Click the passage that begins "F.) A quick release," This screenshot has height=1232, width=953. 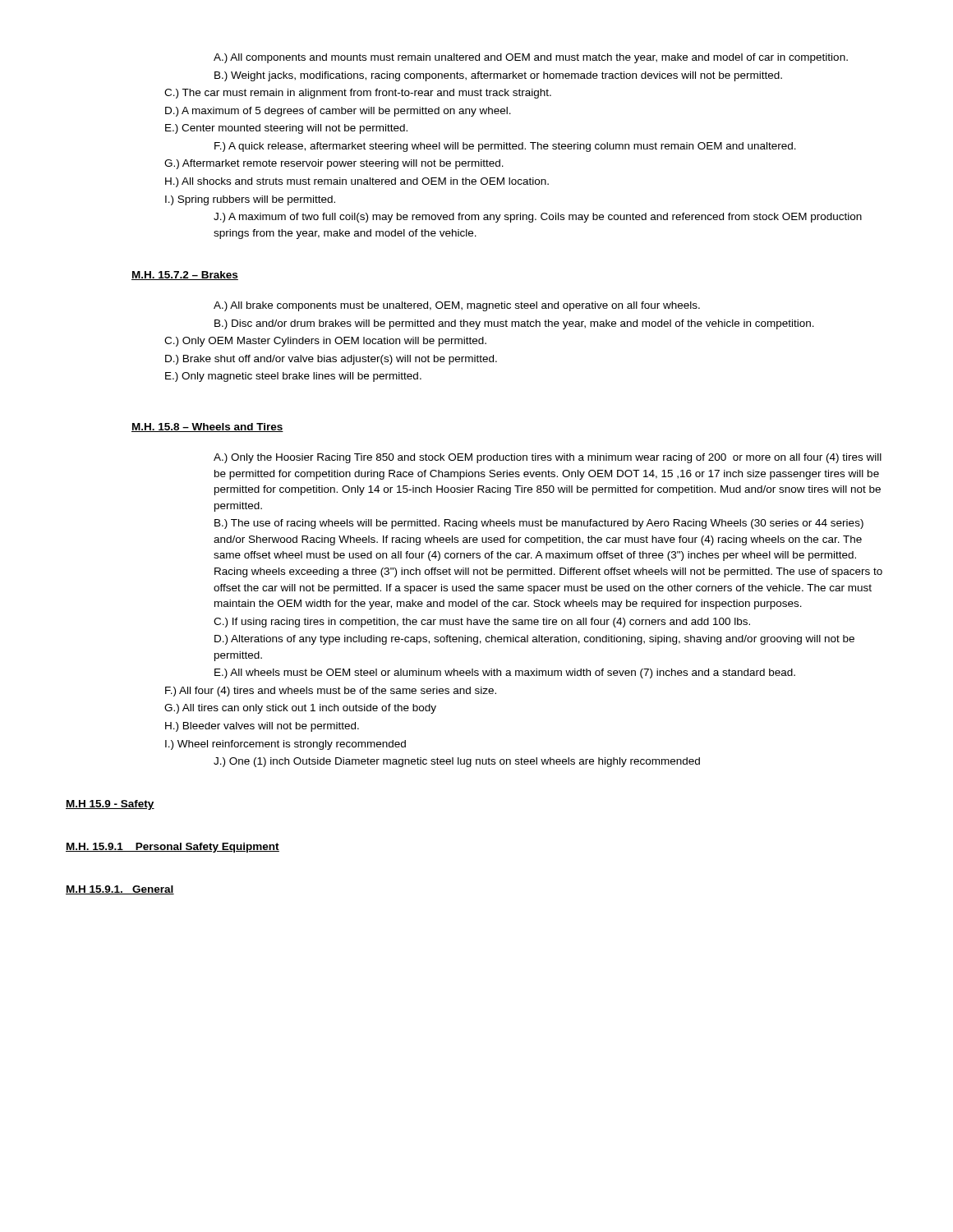pyautogui.click(x=505, y=146)
